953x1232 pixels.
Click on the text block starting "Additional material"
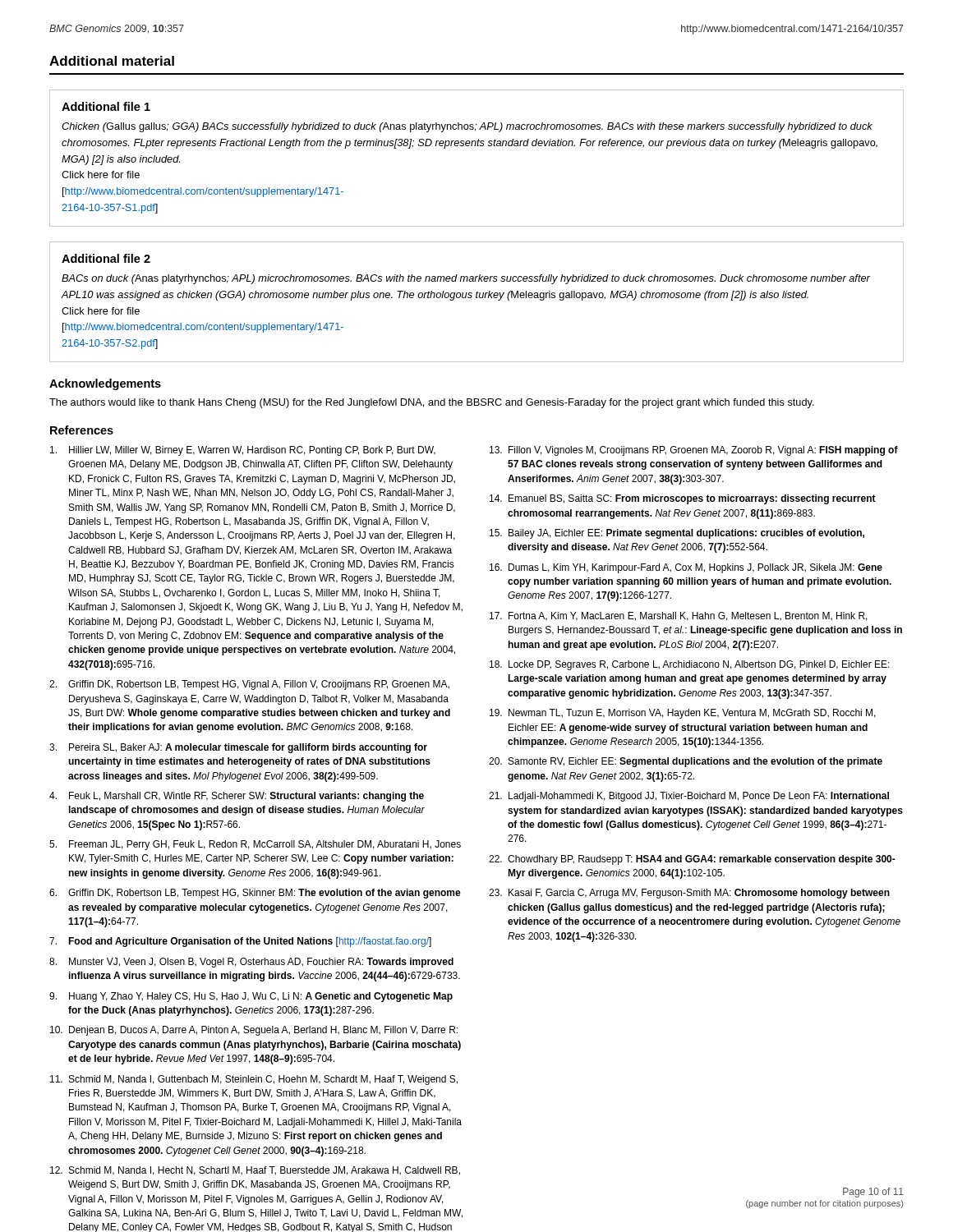click(x=112, y=61)
